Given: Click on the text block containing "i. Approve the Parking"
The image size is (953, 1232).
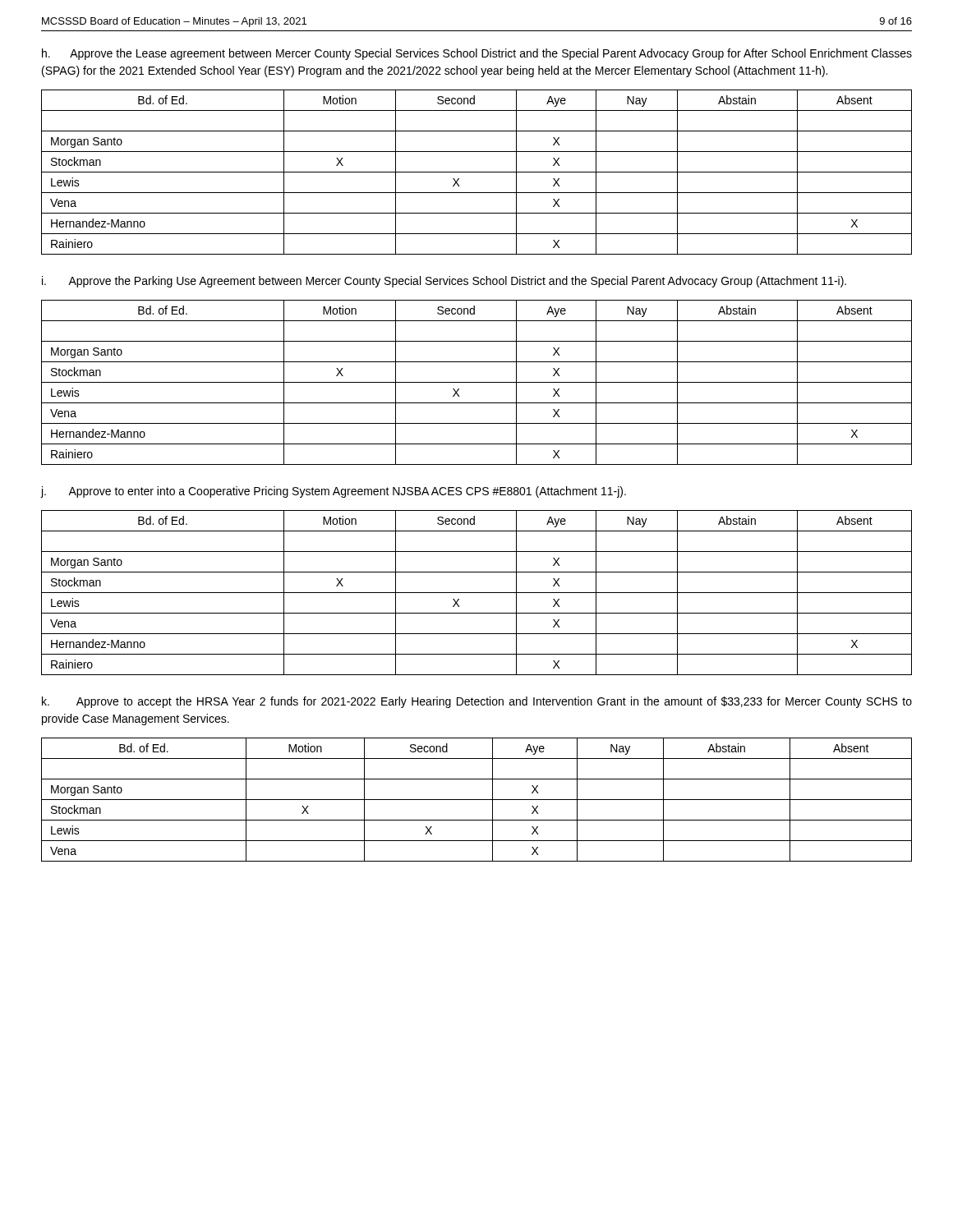Looking at the screenshot, I should point(444,281).
